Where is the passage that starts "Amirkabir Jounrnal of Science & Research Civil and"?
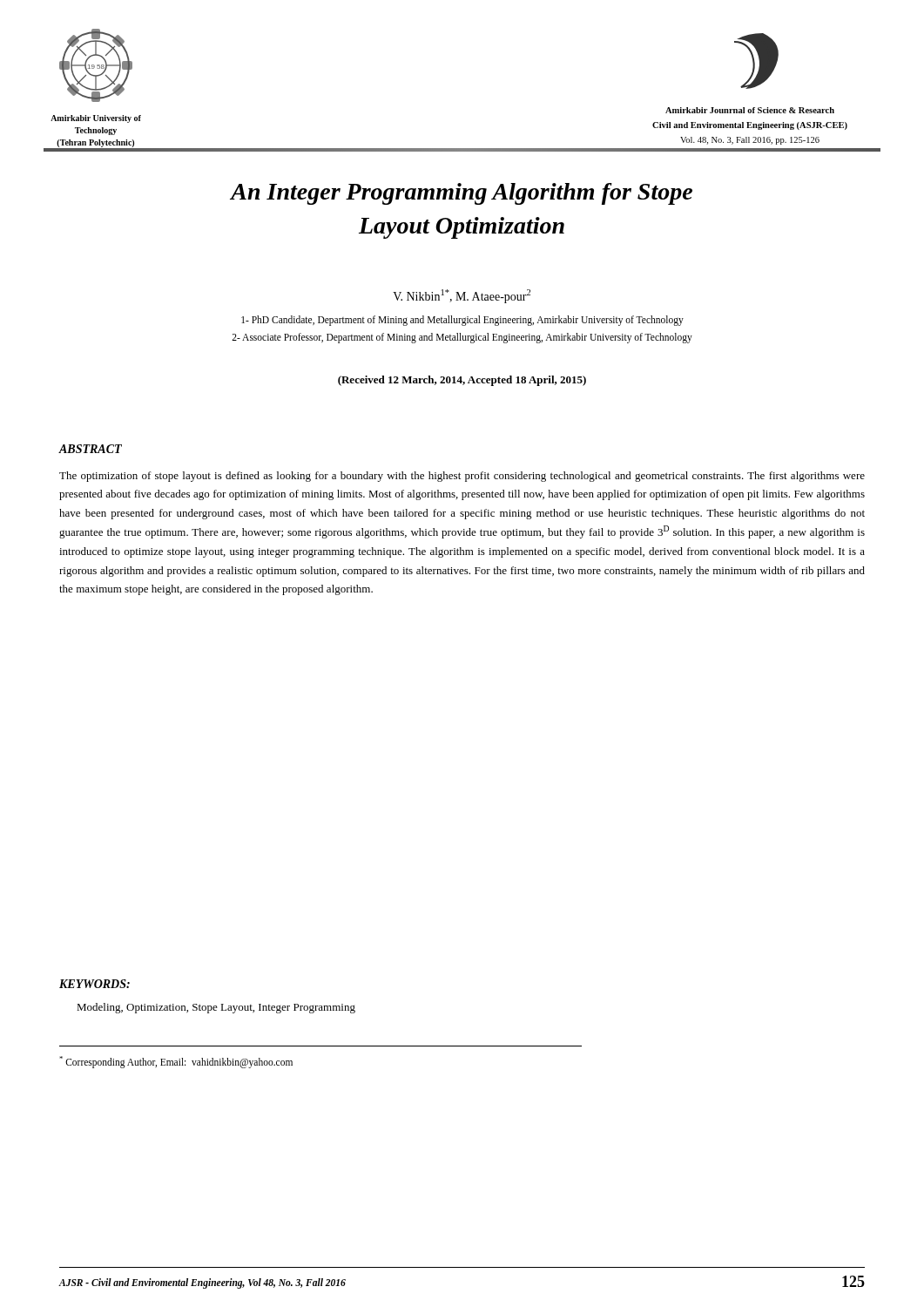 750,125
